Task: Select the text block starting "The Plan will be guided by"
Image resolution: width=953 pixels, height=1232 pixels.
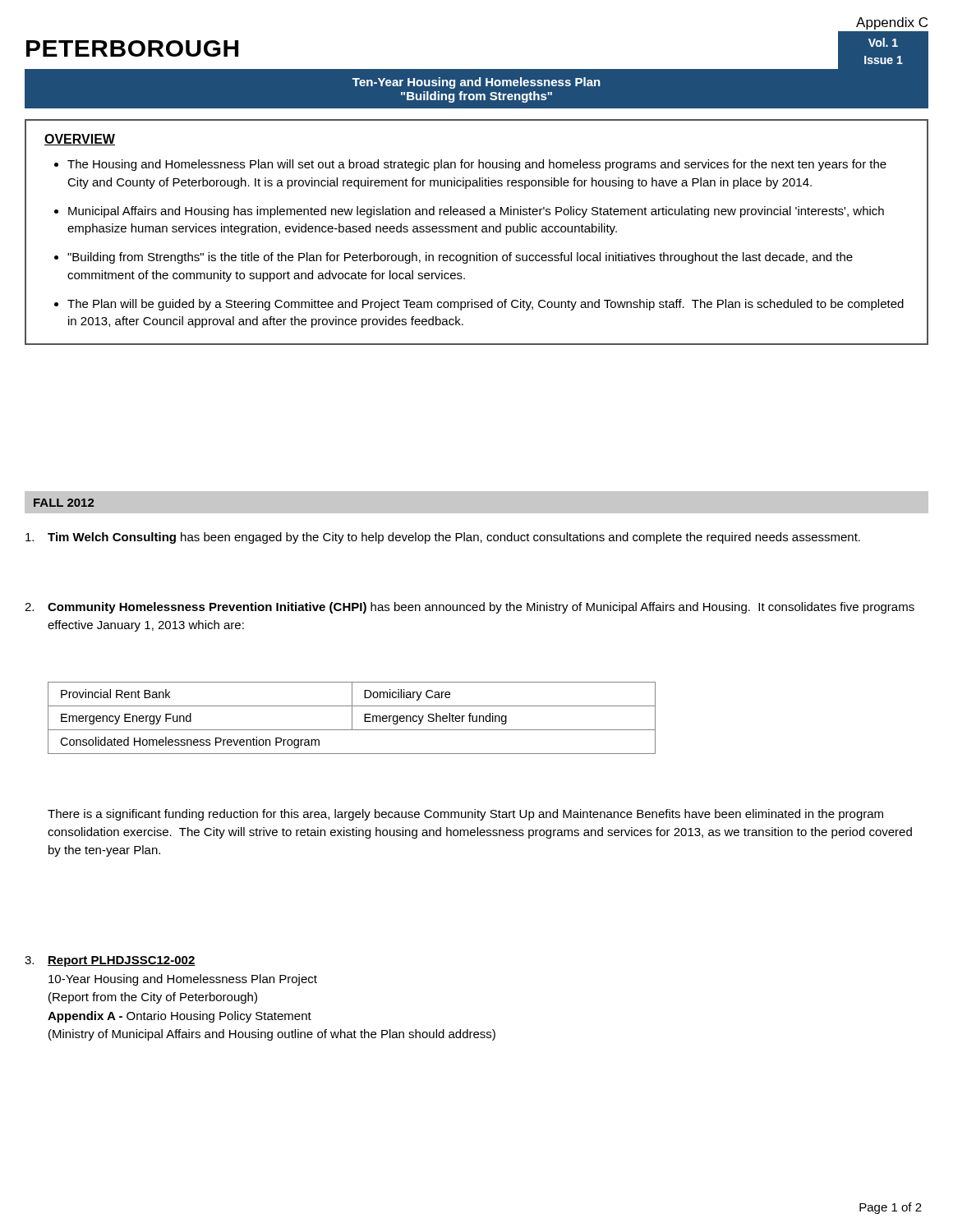Action: (486, 312)
